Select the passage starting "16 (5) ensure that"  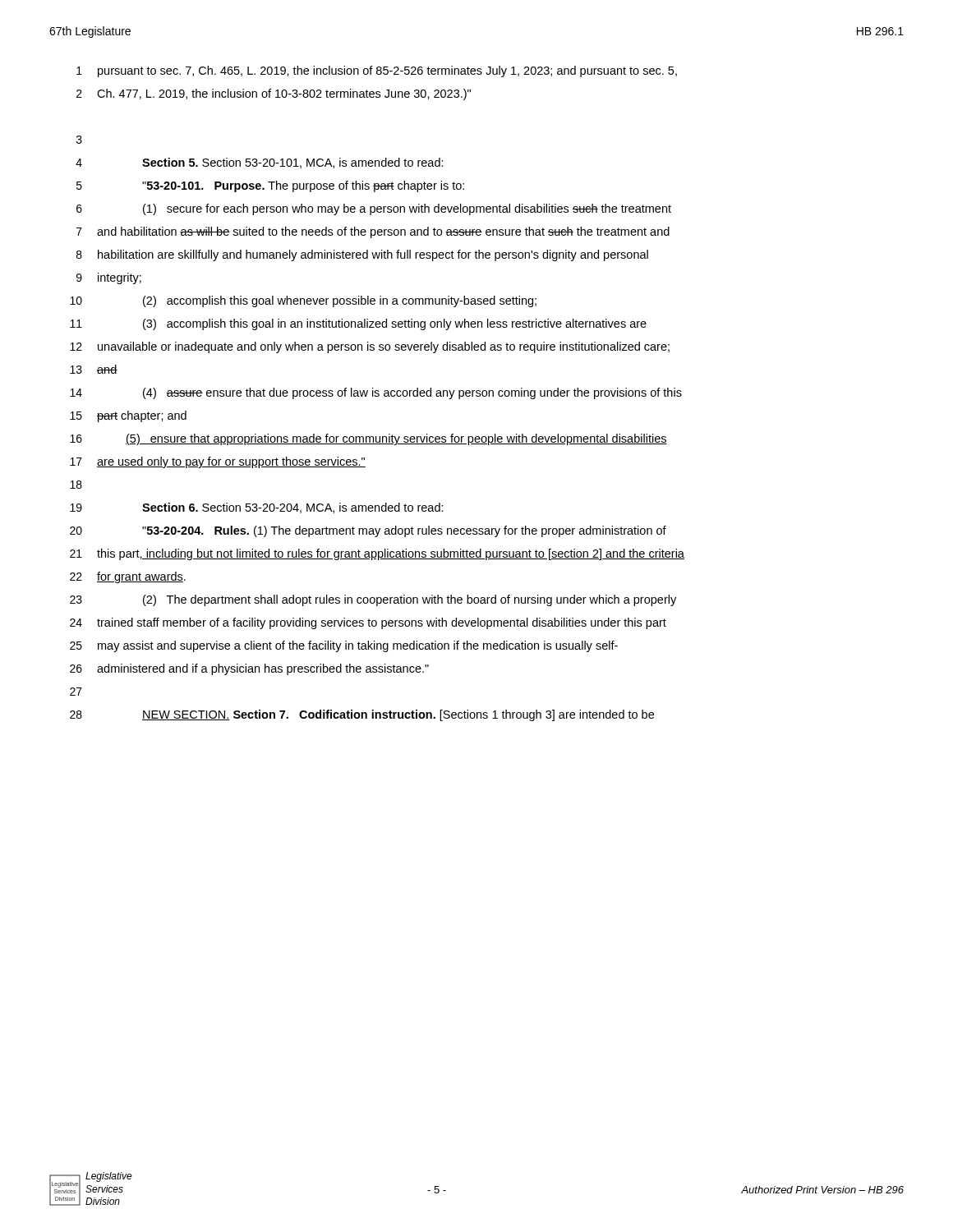pyautogui.click(x=476, y=439)
